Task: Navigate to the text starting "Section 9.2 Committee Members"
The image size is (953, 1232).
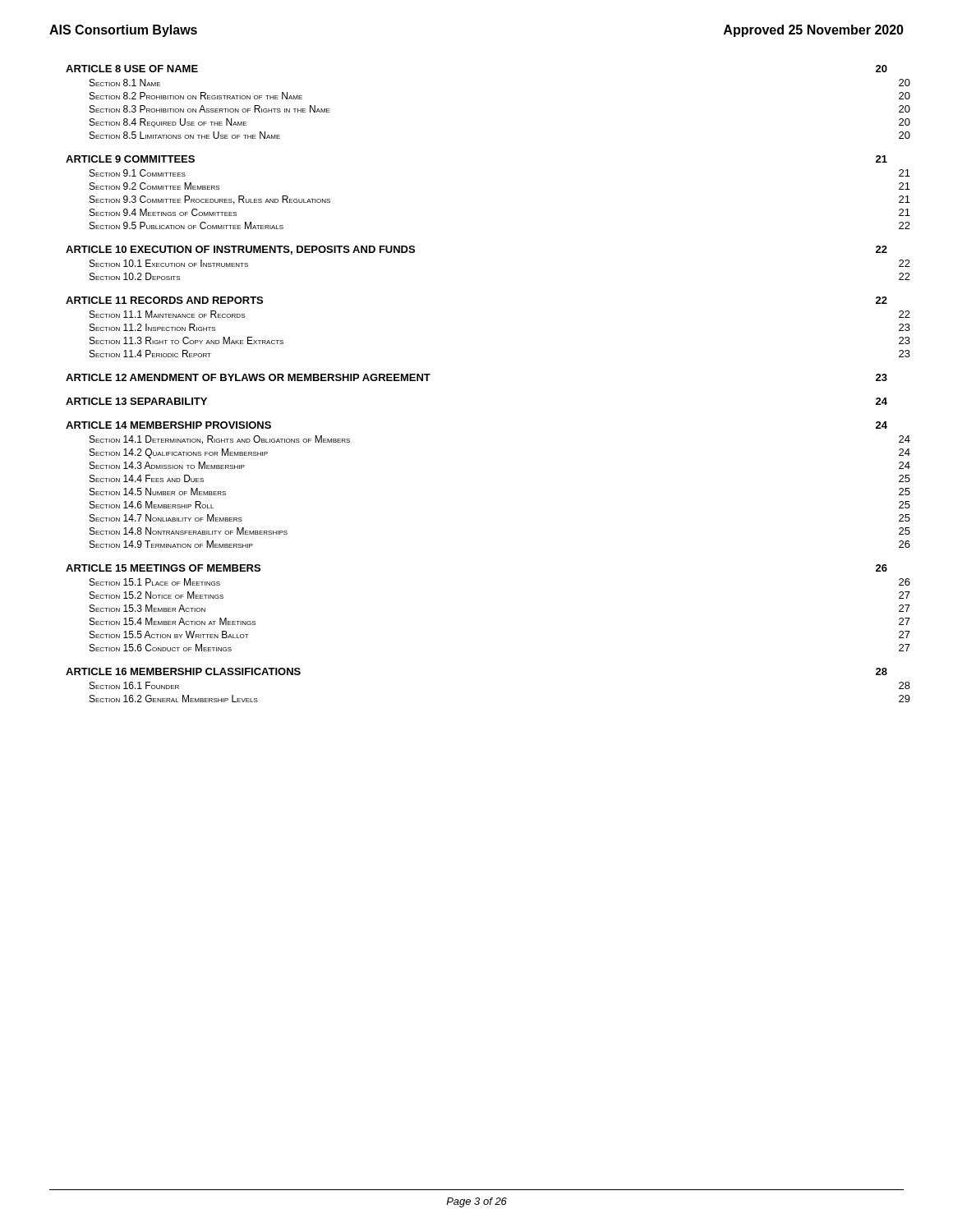Action: tap(153, 186)
